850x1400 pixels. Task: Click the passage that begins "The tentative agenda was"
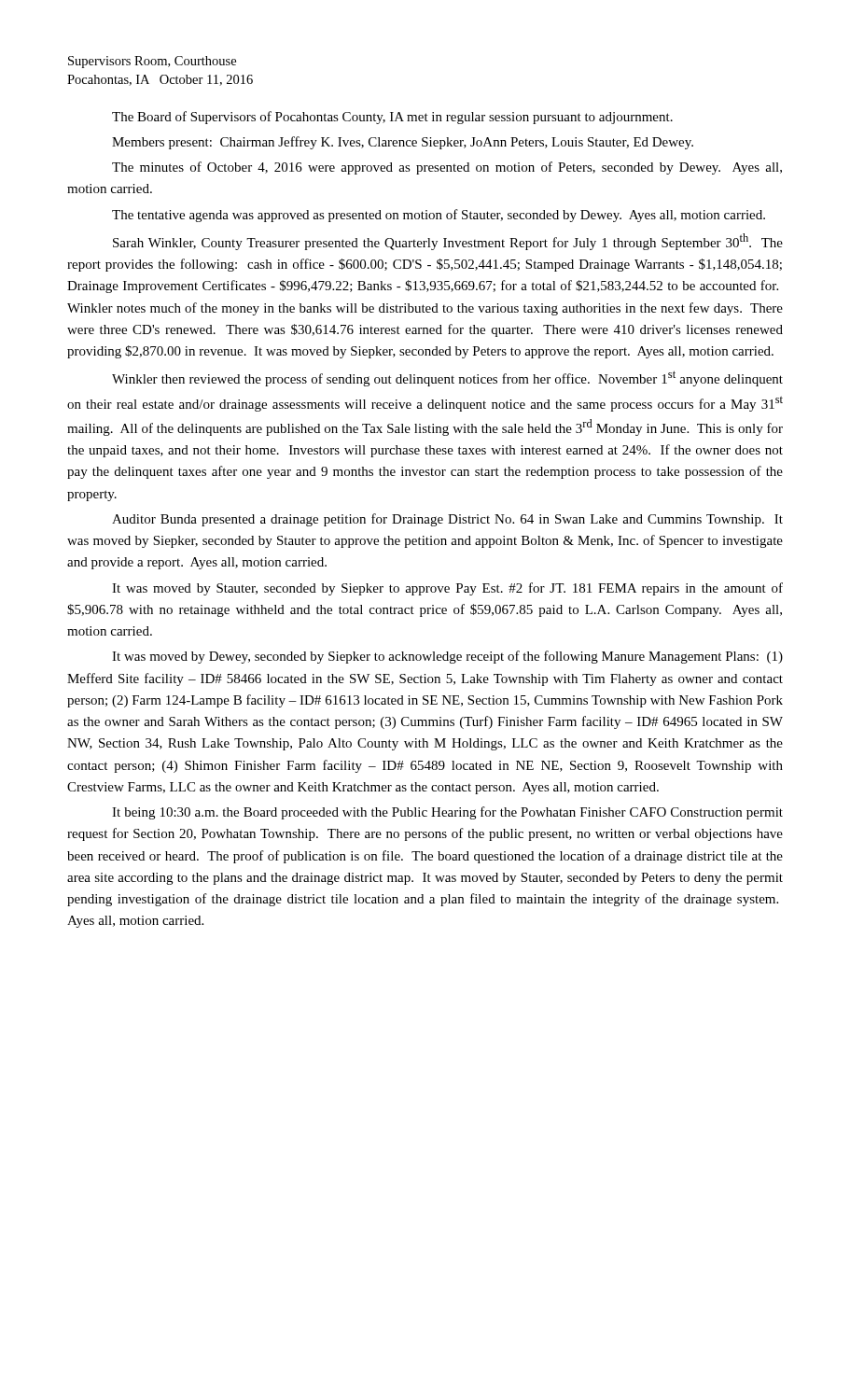439,214
